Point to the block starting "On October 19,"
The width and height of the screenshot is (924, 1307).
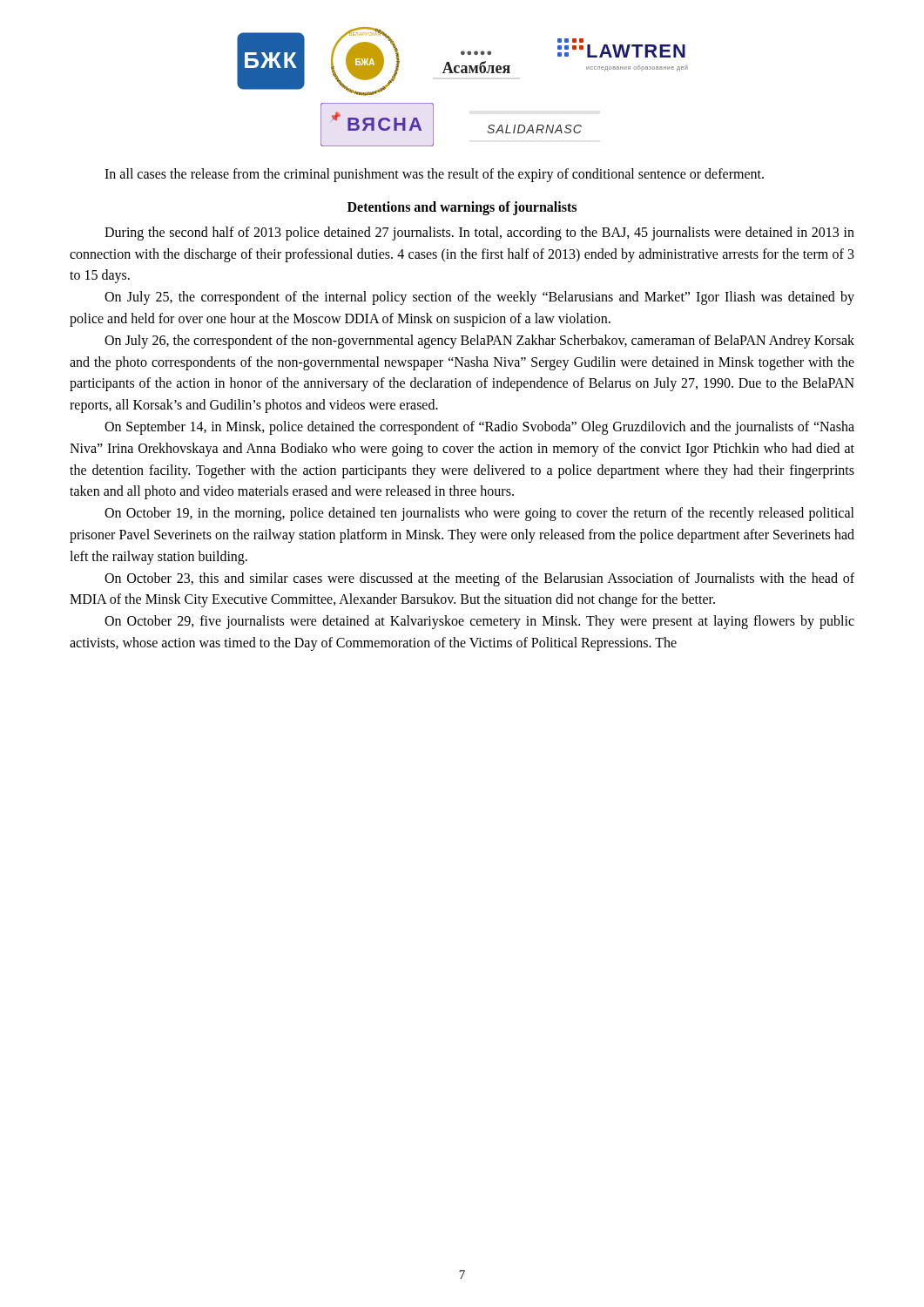[x=462, y=535]
